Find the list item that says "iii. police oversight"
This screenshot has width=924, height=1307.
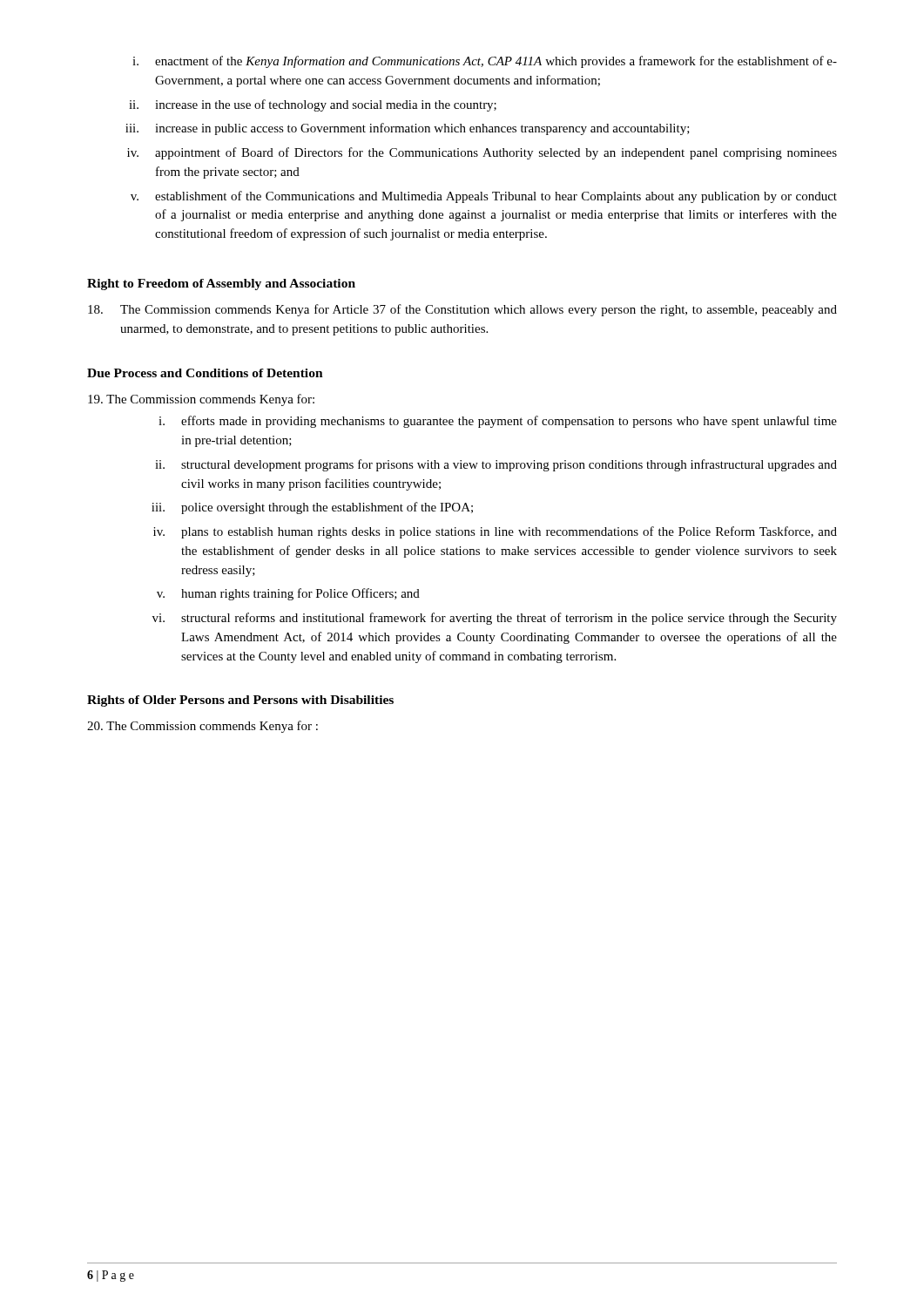click(479, 508)
